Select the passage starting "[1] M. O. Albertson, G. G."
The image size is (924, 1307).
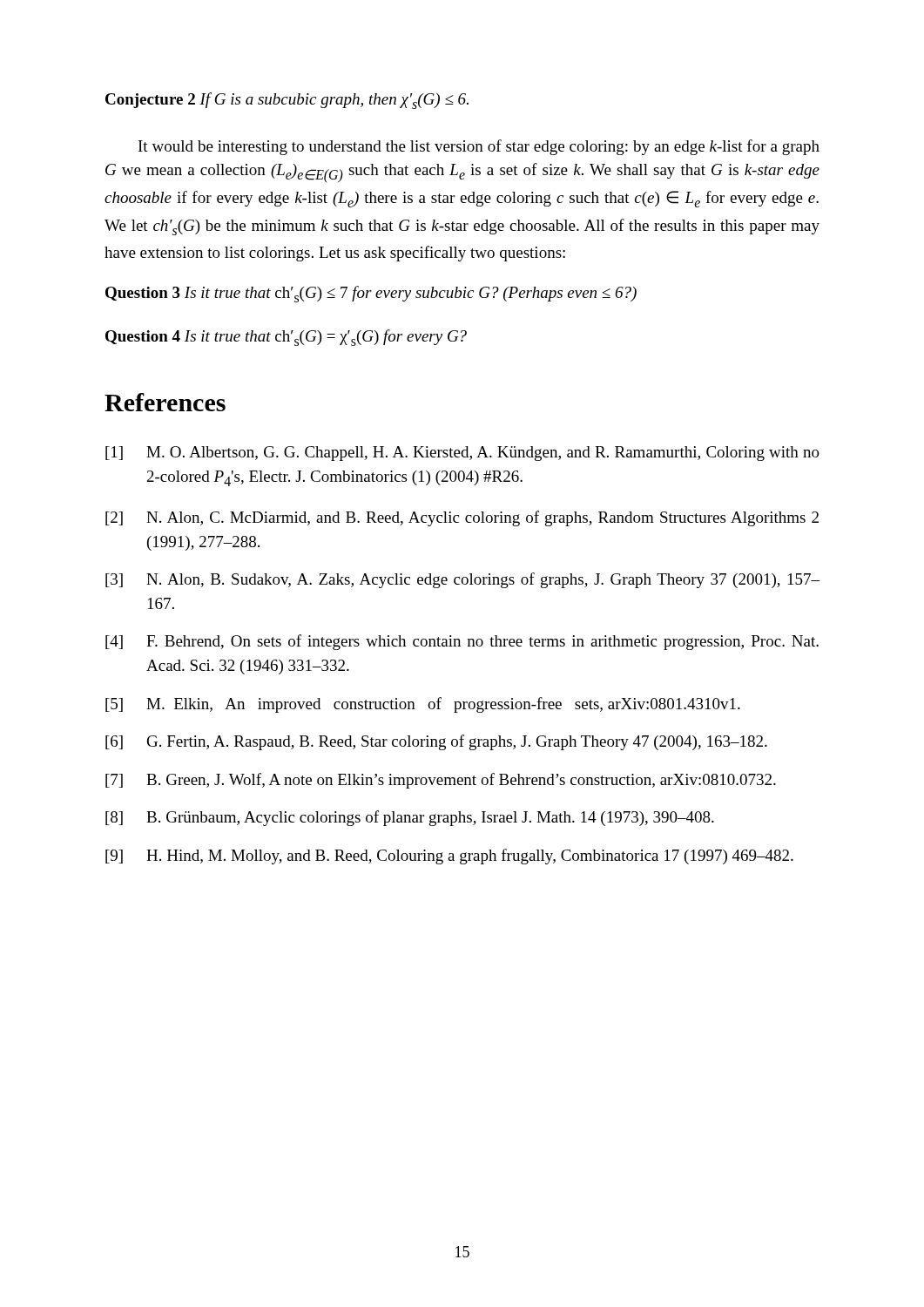click(462, 466)
